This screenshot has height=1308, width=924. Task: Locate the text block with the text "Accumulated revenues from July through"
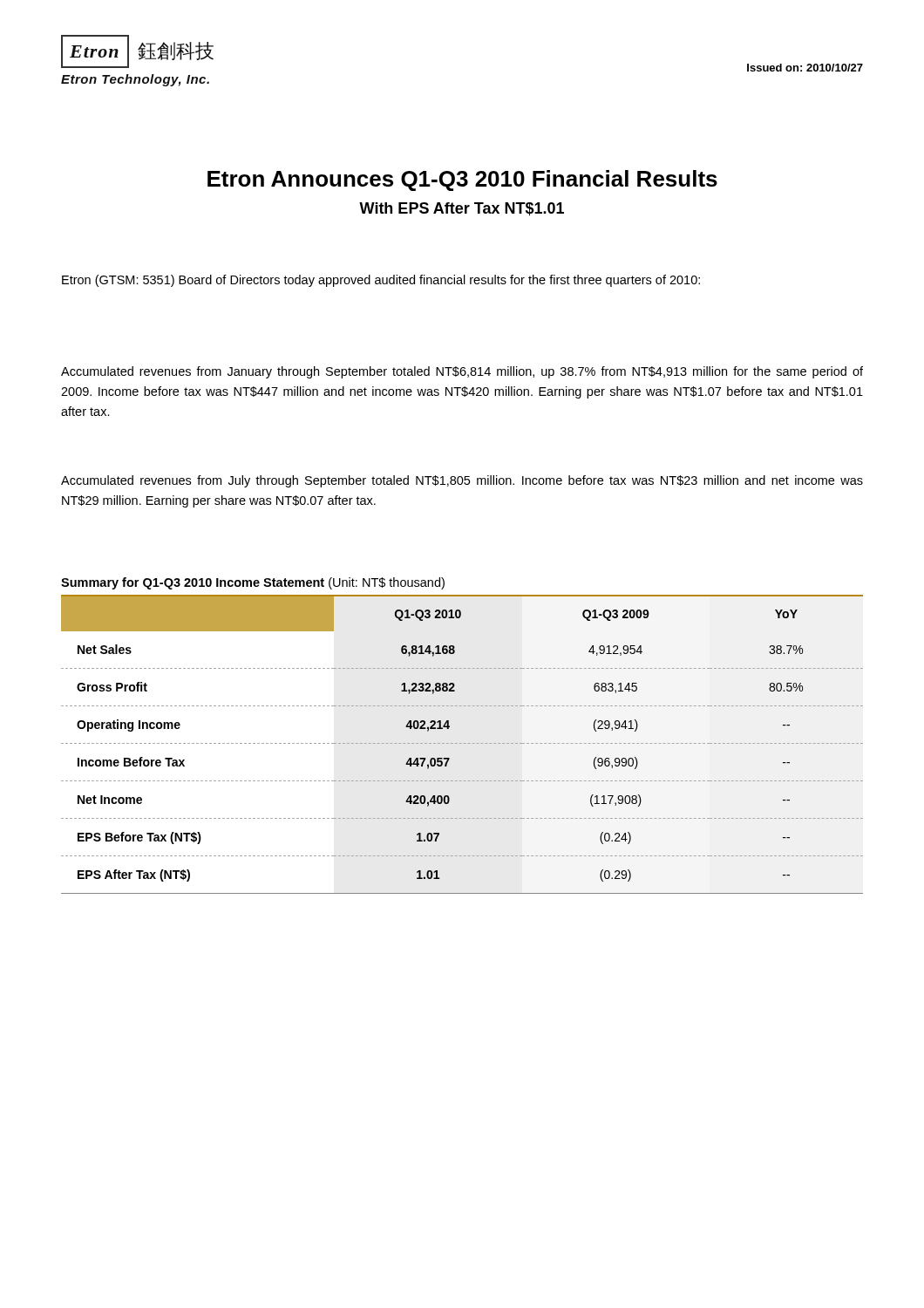coord(462,491)
